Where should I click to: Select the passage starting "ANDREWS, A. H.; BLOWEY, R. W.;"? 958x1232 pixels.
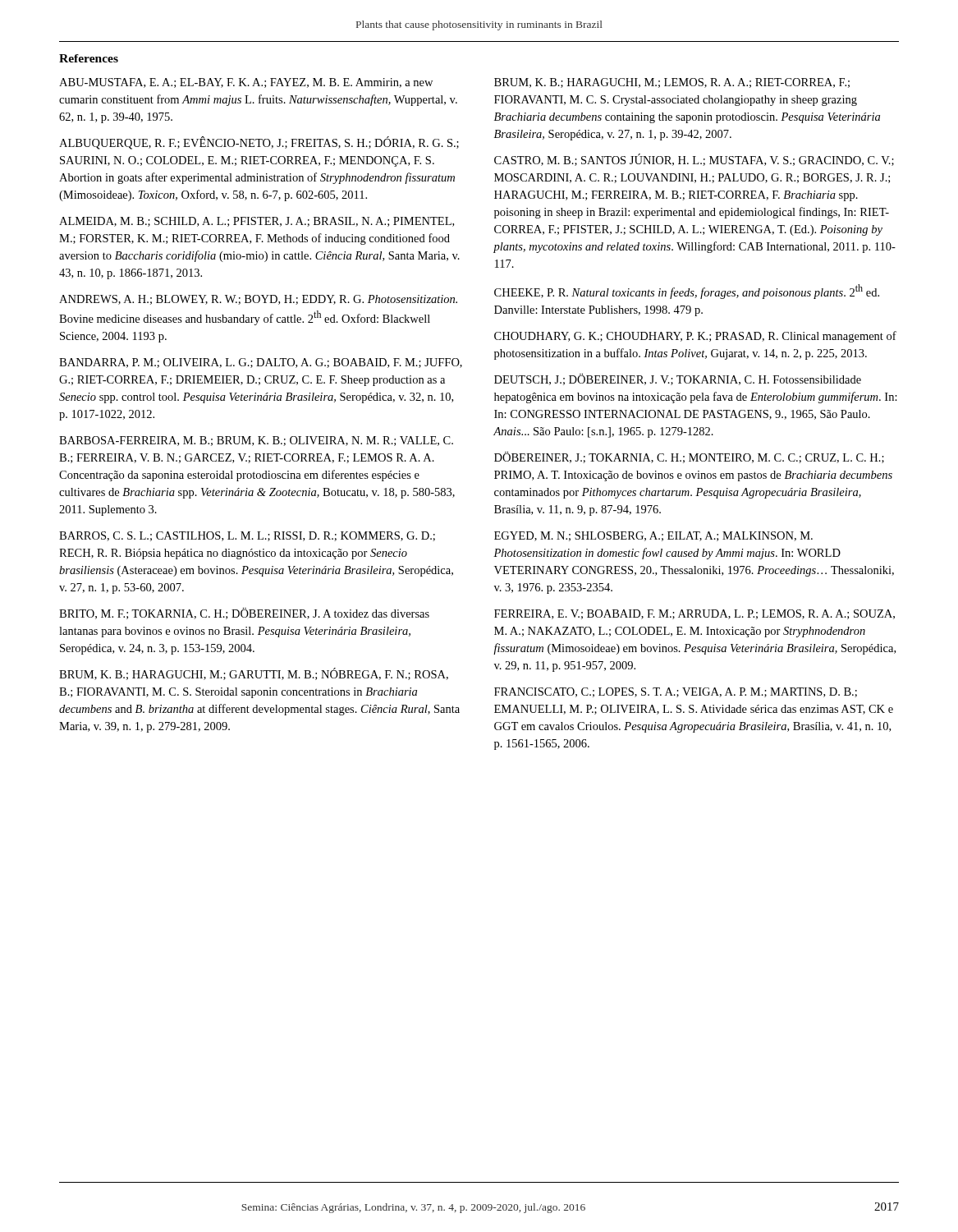click(x=259, y=317)
